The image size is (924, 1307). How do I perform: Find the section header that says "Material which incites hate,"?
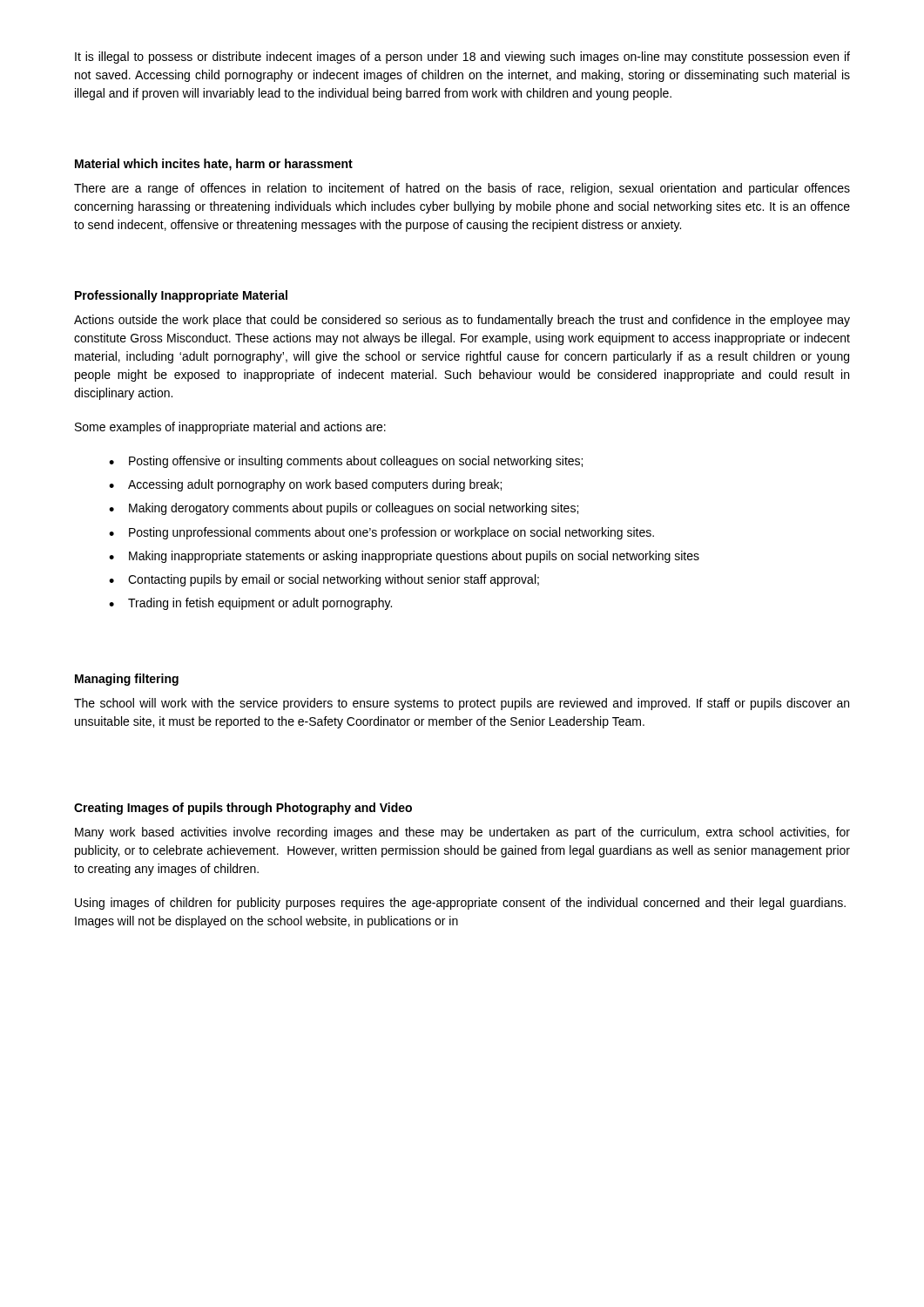(213, 164)
